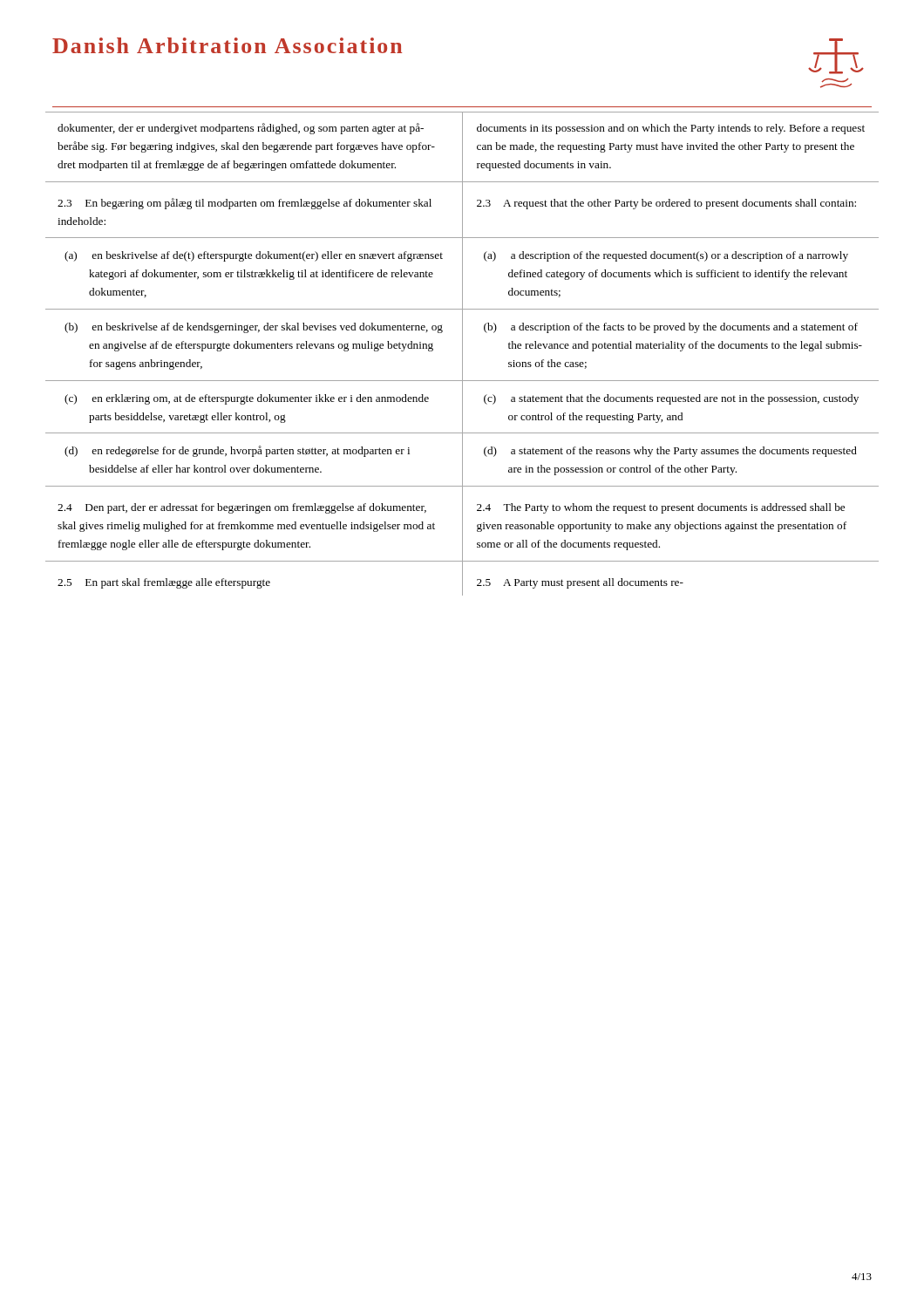Where is the passage that starts "(b) a description"?
The height and width of the screenshot is (1308, 924).
coord(673,344)
